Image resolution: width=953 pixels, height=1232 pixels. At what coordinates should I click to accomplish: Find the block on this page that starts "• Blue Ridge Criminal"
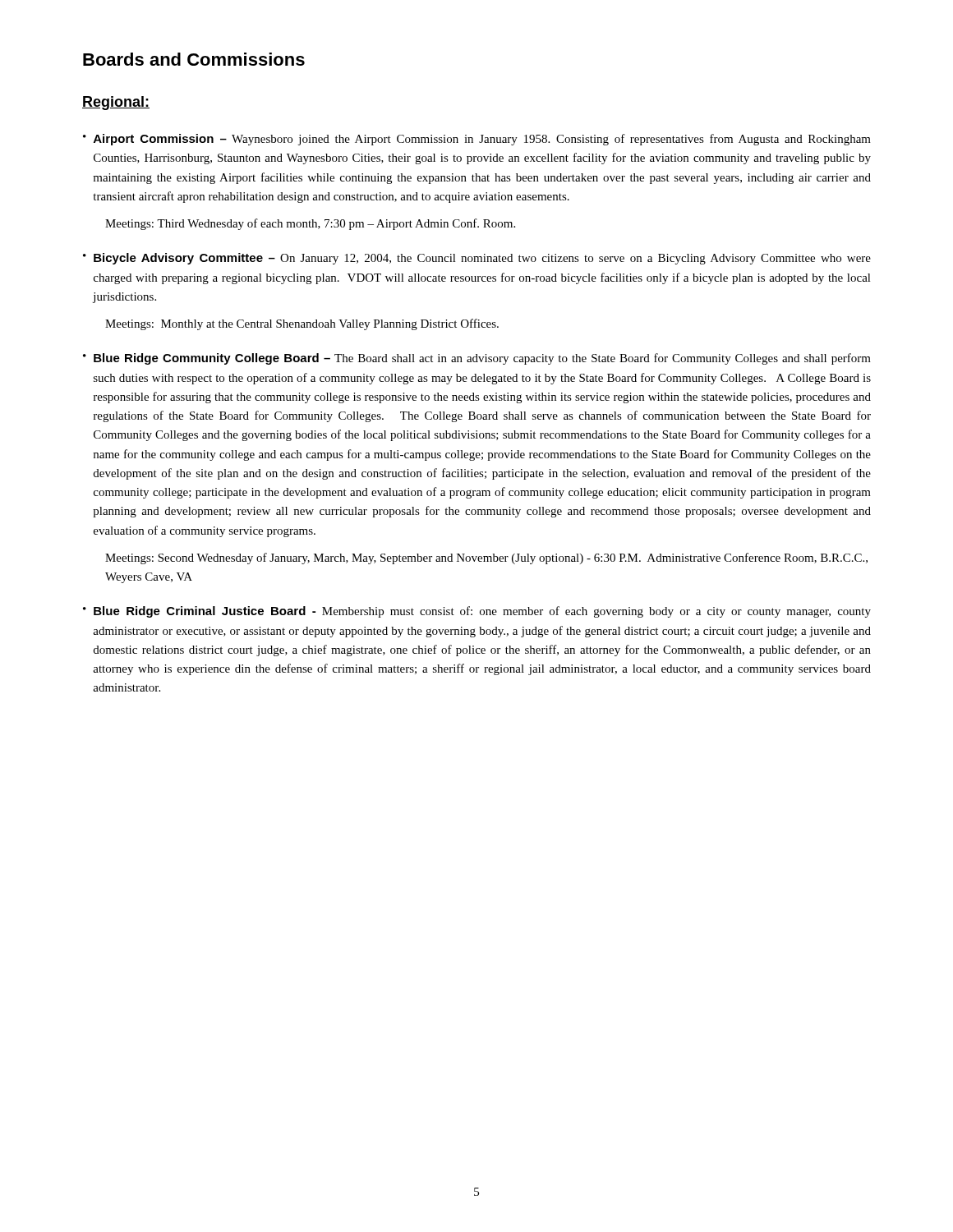[476, 650]
